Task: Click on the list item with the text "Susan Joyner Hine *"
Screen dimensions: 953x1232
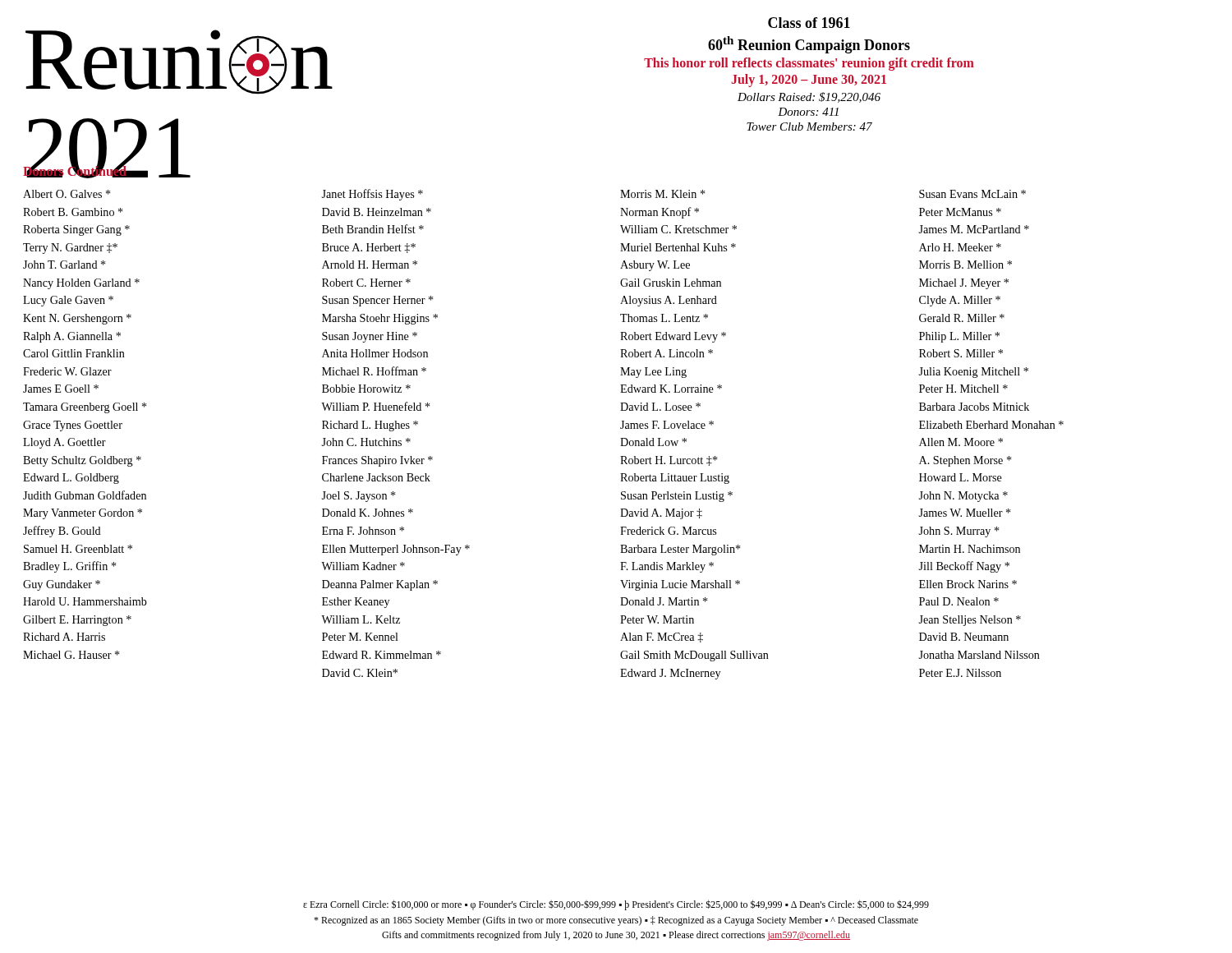Action: point(370,336)
